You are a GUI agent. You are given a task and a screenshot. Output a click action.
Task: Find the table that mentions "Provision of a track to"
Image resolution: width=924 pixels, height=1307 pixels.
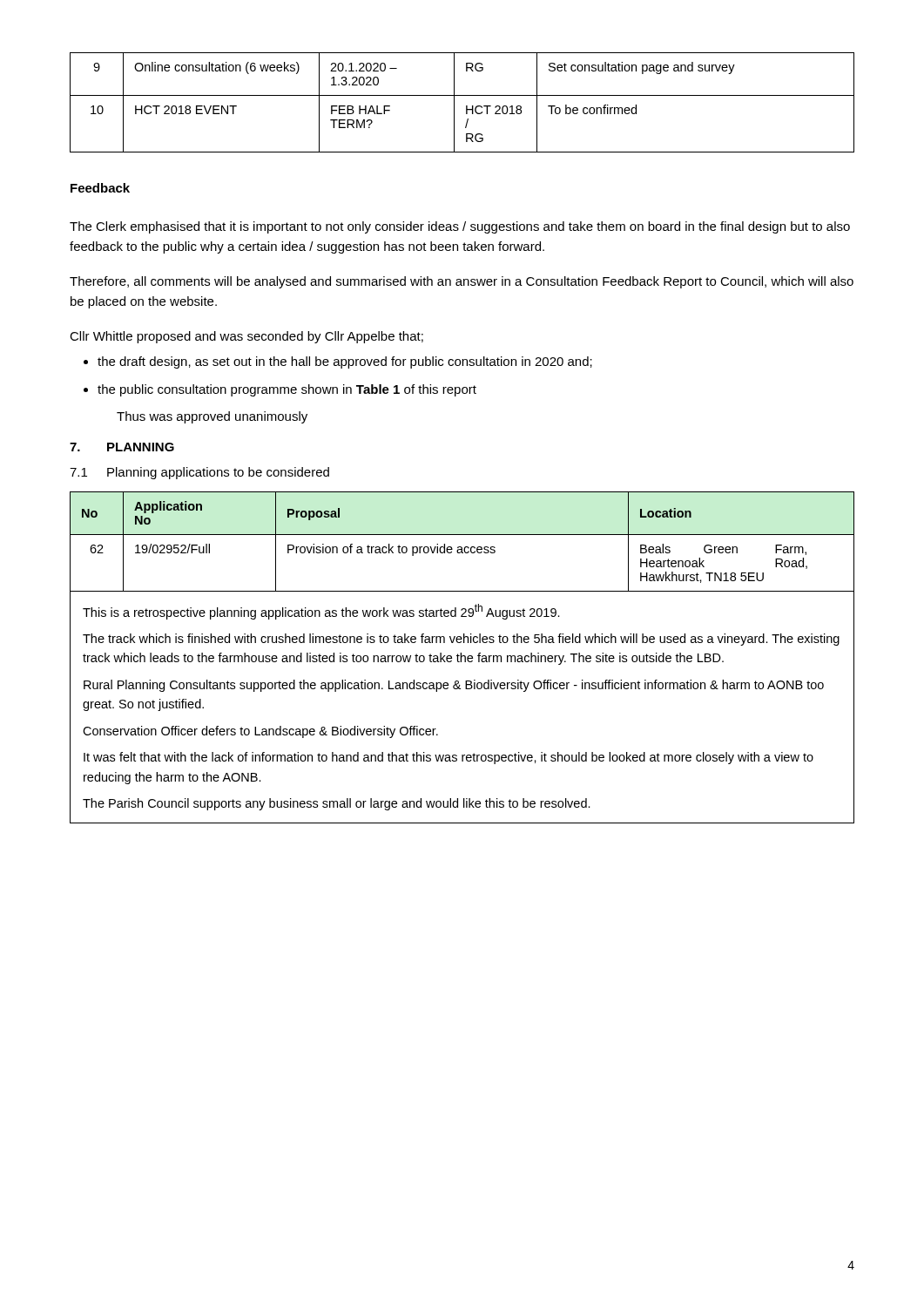tap(462, 541)
